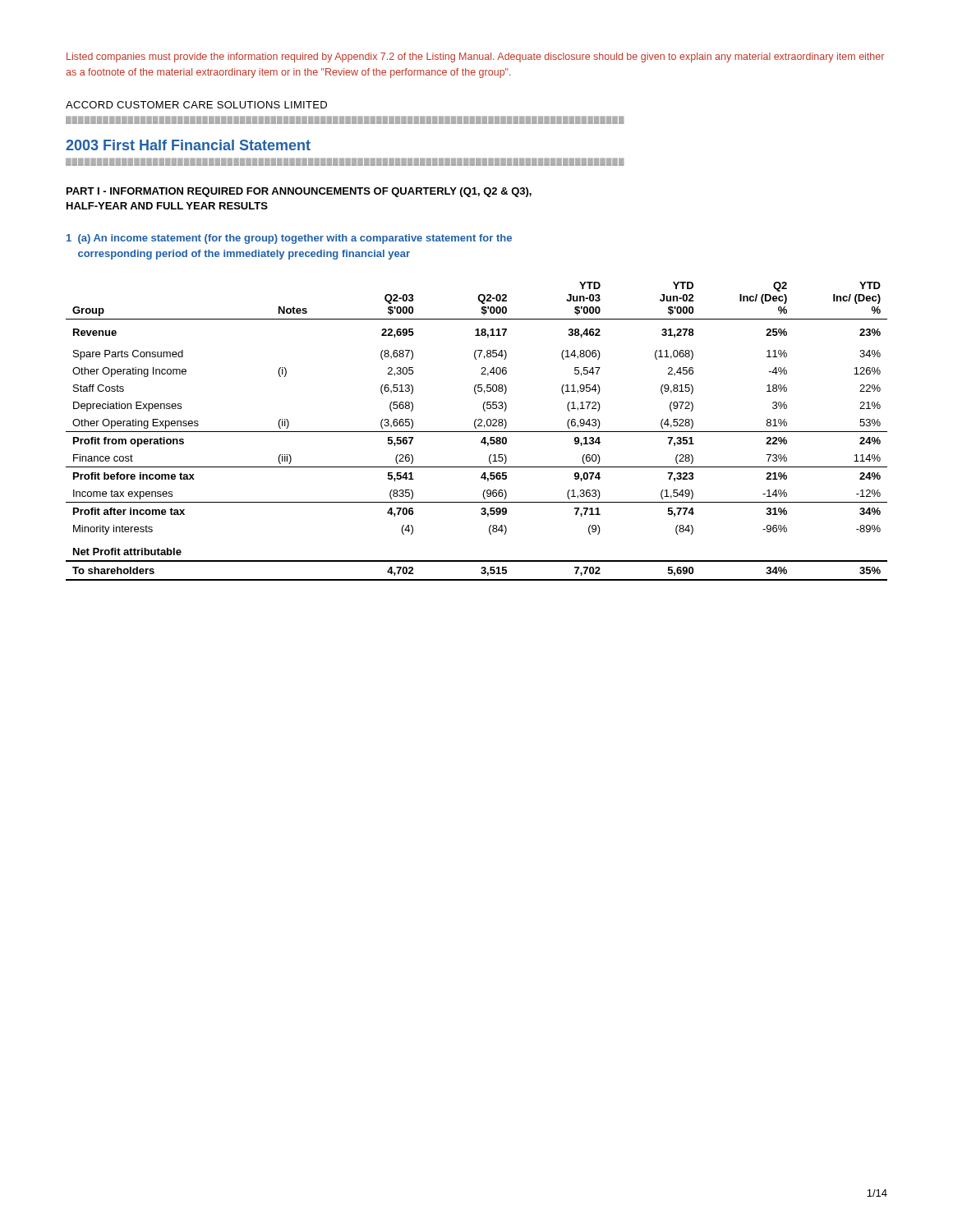Locate the block of text that opens with "ACCORD CUSTOMER CARE"
Screen dimensions: 1232x953
197,104
